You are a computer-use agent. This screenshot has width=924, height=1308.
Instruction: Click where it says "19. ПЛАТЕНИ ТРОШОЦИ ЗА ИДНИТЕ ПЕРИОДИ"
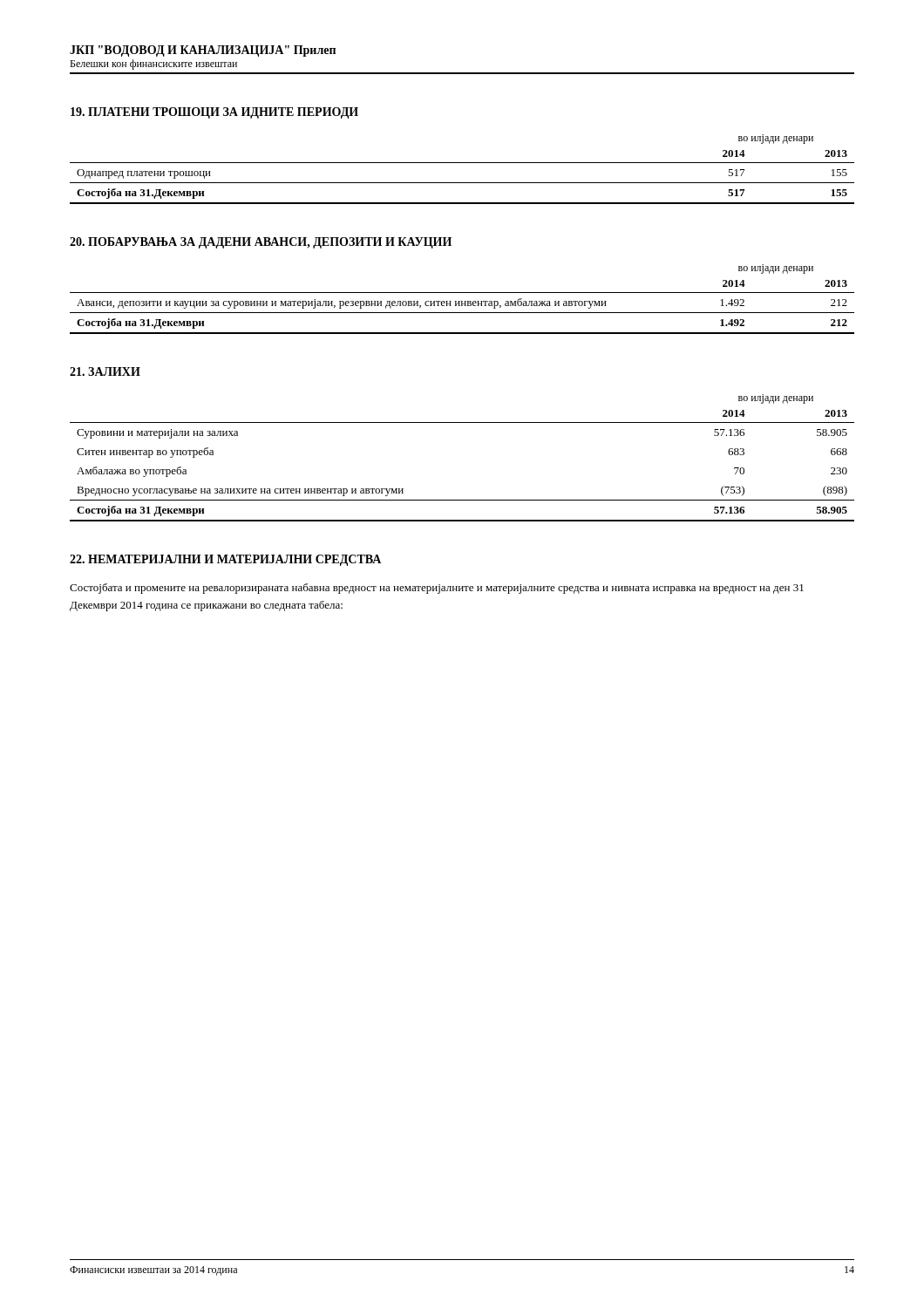(x=214, y=112)
